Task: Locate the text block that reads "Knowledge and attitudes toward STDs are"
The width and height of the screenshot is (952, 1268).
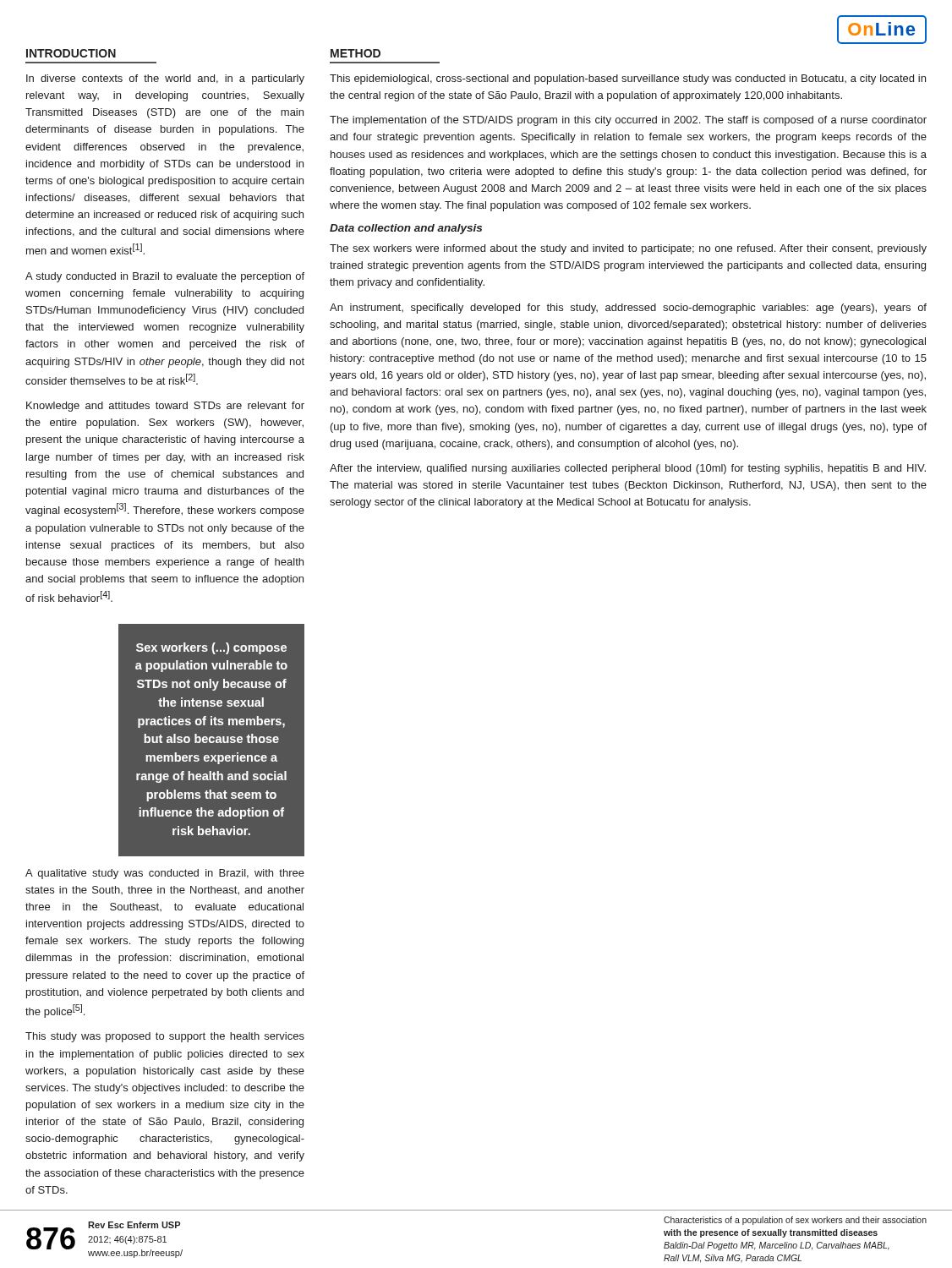Action: click(165, 502)
